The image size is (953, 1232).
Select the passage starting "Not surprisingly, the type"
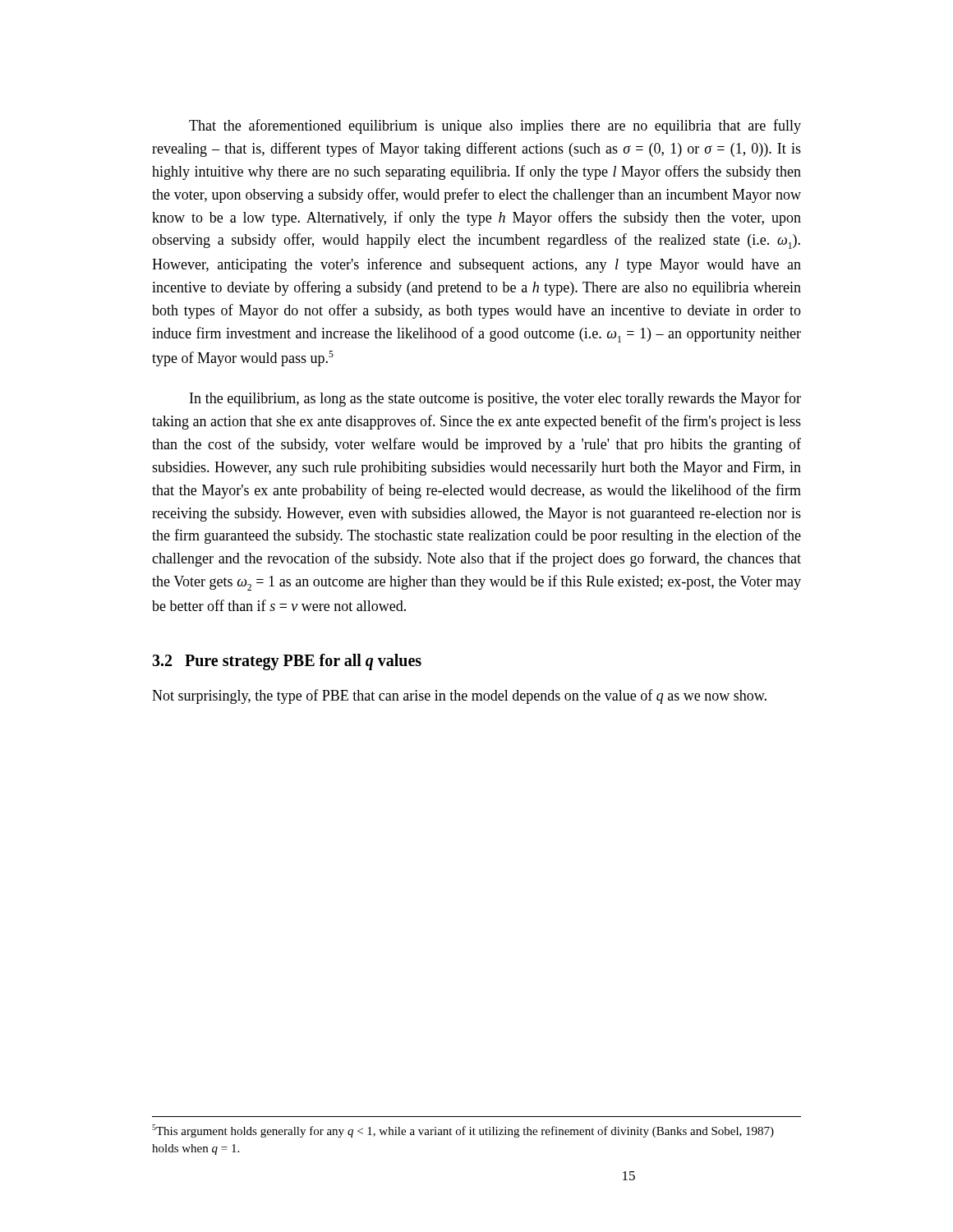pos(460,696)
